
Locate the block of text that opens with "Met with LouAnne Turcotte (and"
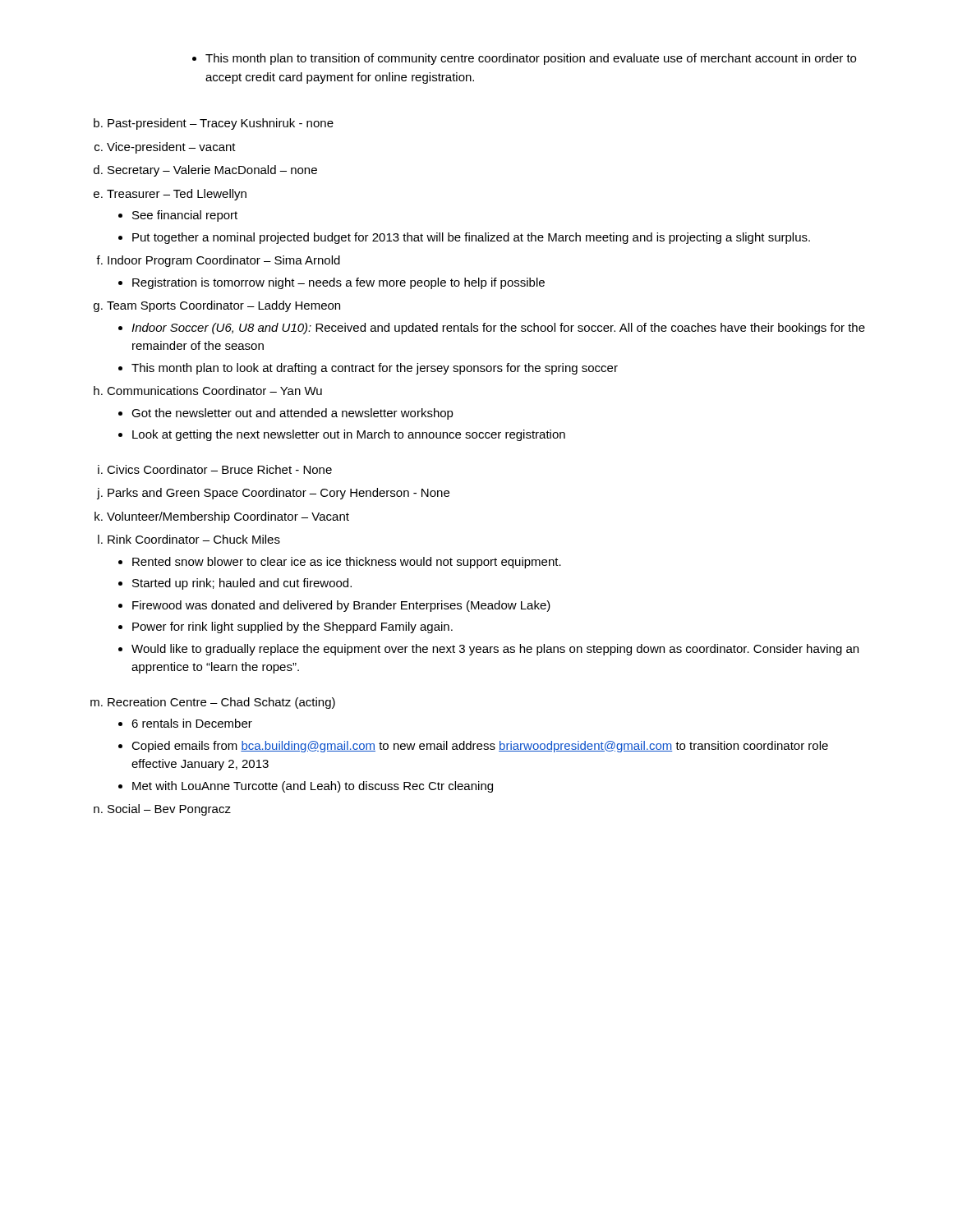(313, 785)
